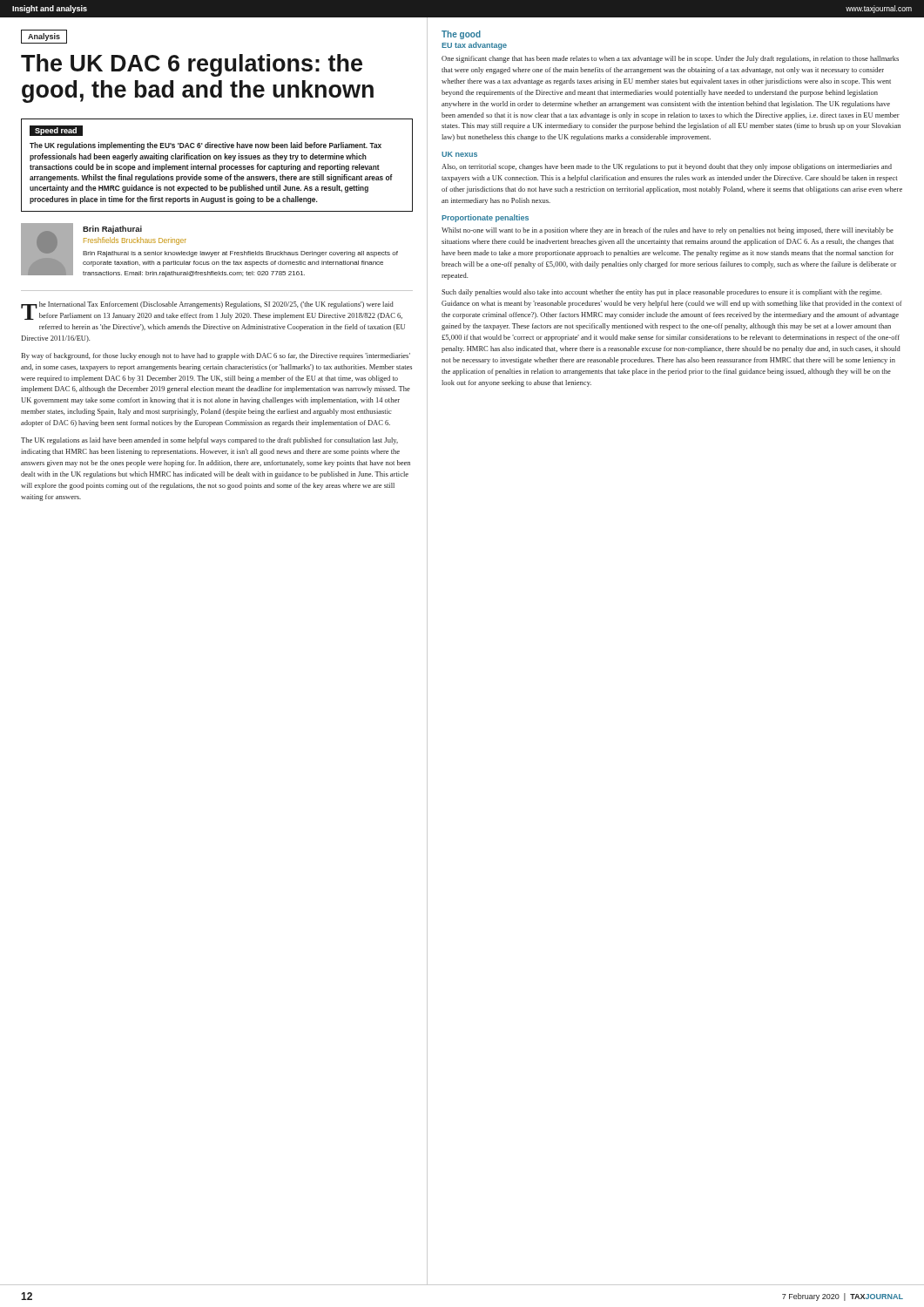Where does it say "Speed read"?
The height and width of the screenshot is (1307, 924).
click(x=56, y=131)
